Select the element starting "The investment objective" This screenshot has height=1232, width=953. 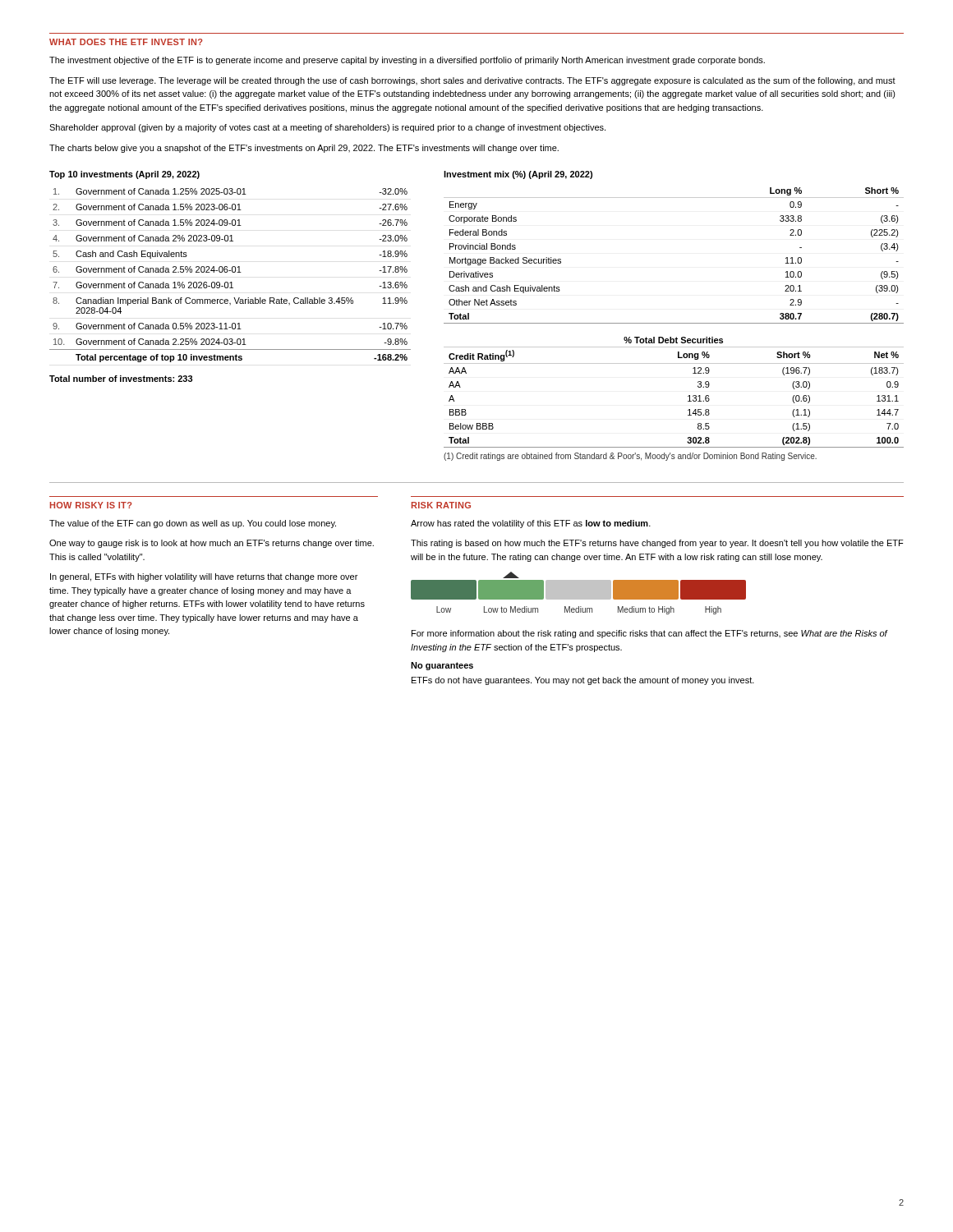pos(407,60)
